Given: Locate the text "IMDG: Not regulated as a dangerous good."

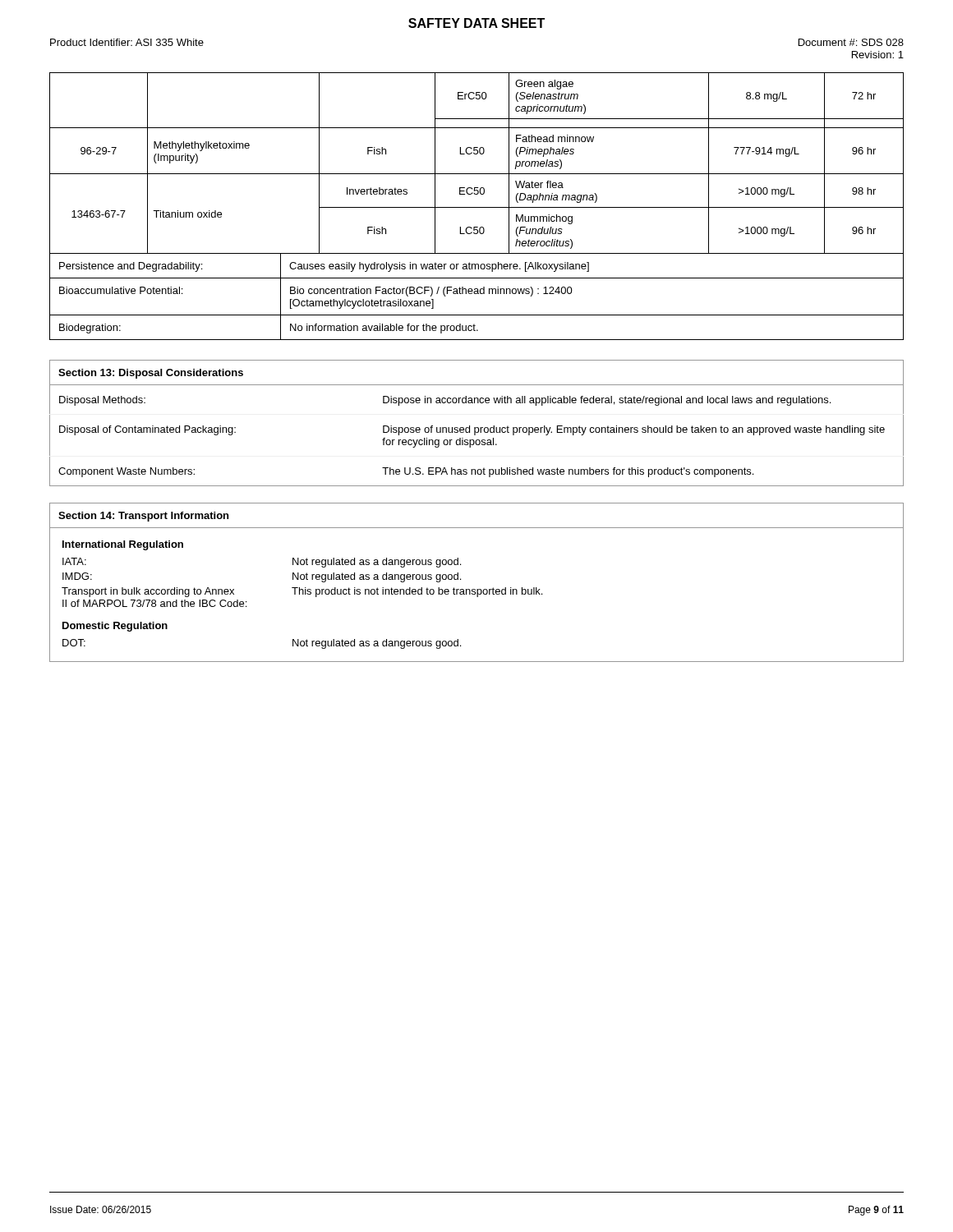Looking at the screenshot, I should (82, 577).
